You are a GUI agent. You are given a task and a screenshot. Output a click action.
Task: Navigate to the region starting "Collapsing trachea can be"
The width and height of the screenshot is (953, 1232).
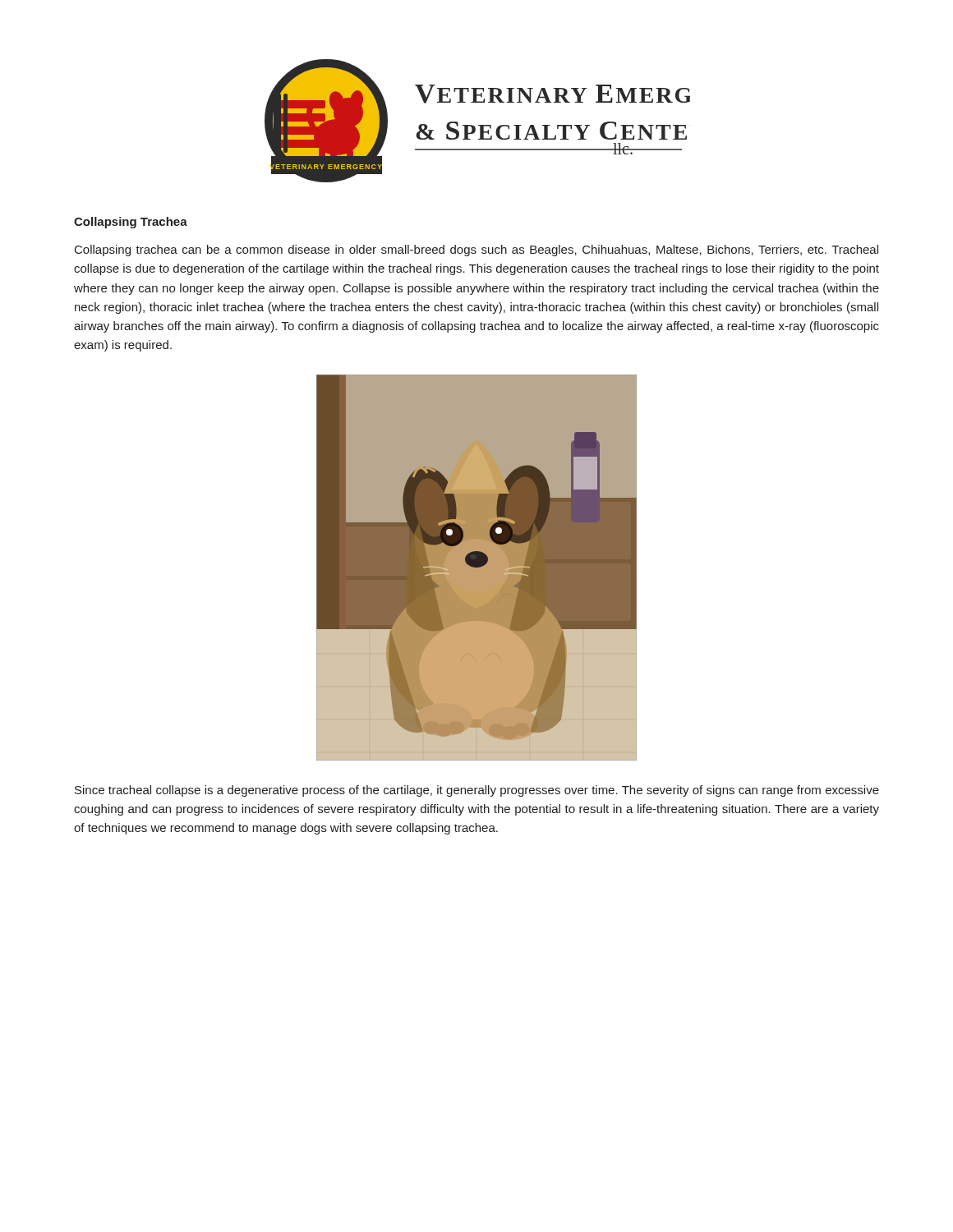pyautogui.click(x=476, y=297)
